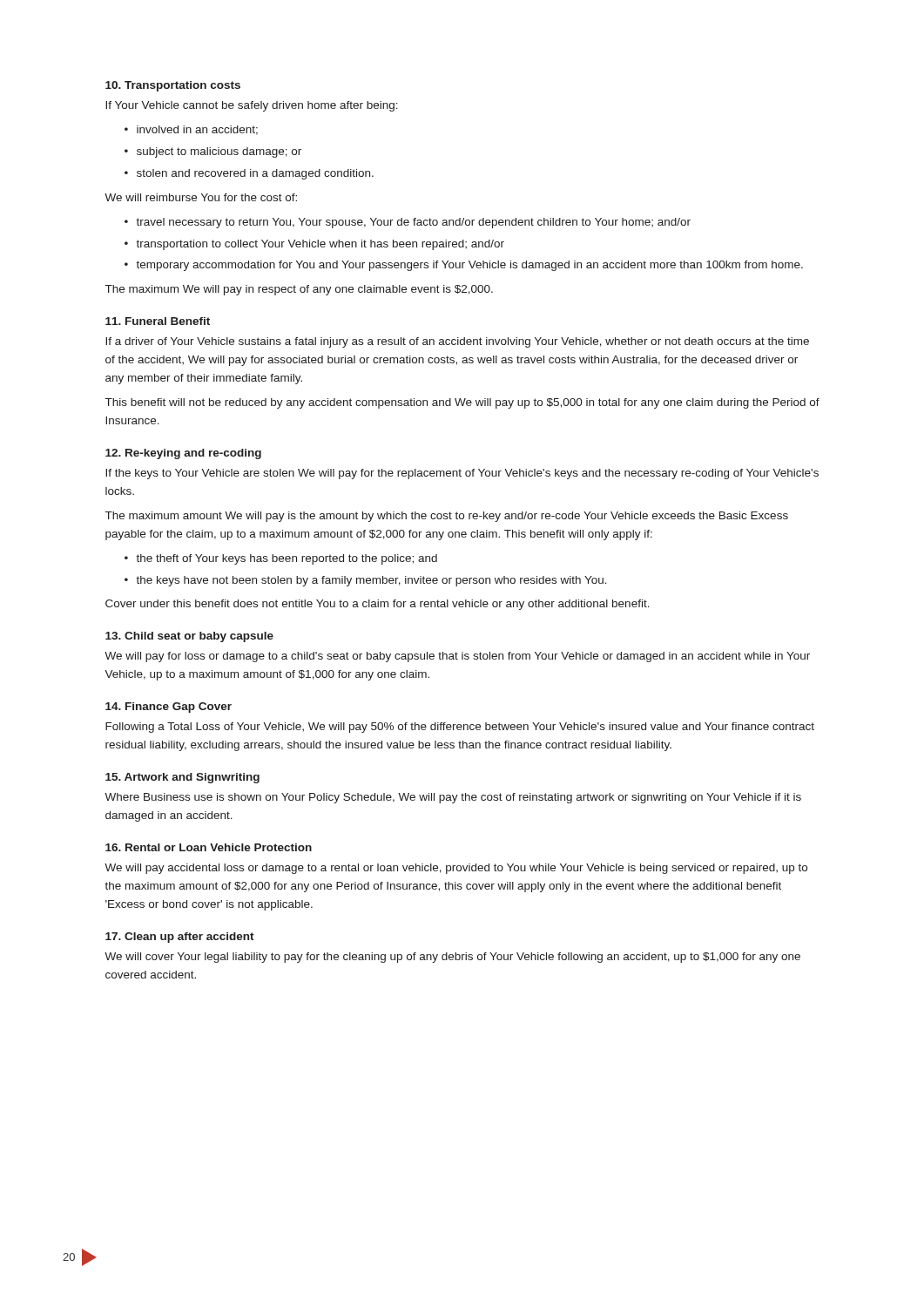Viewport: 924px width, 1307px height.
Task: Find the list item with the text "stolen and recovered in a damaged condition."
Action: pyautogui.click(x=255, y=173)
